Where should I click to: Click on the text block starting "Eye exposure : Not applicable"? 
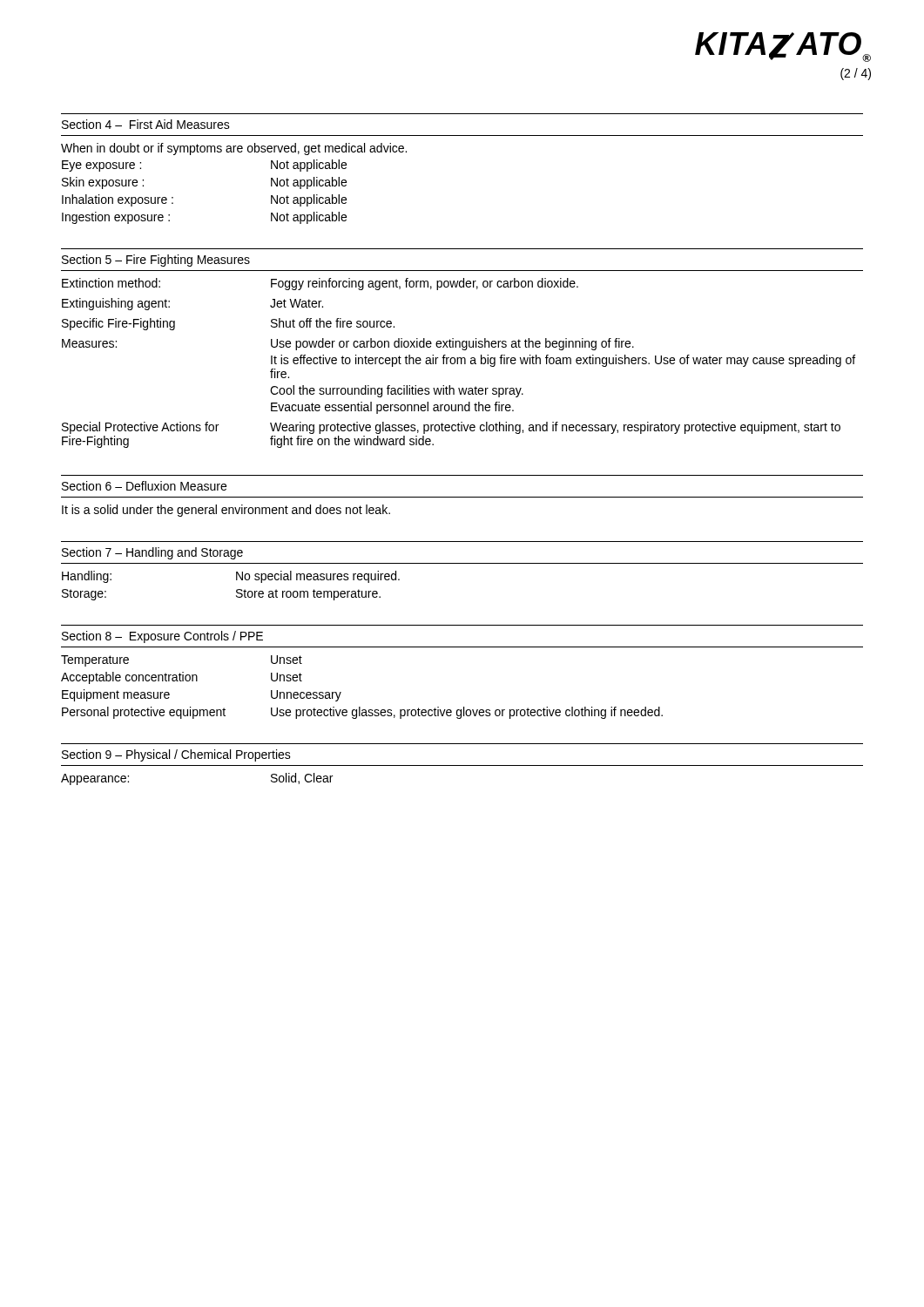coord(99,165)
